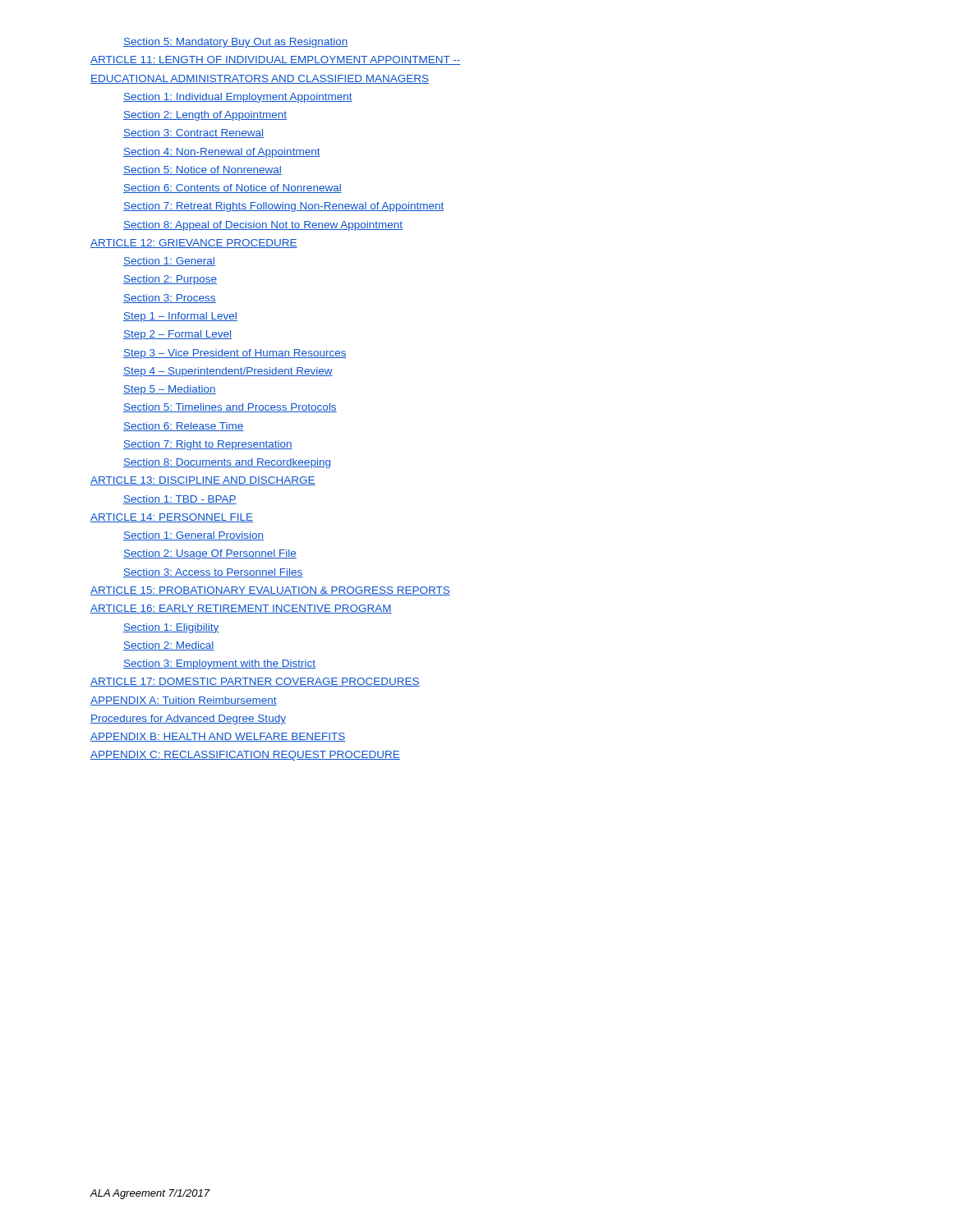Select the block starting "Section 6: Release Time"
The height and width of the screenshot is (1232, 953).
tap(184, 427)
